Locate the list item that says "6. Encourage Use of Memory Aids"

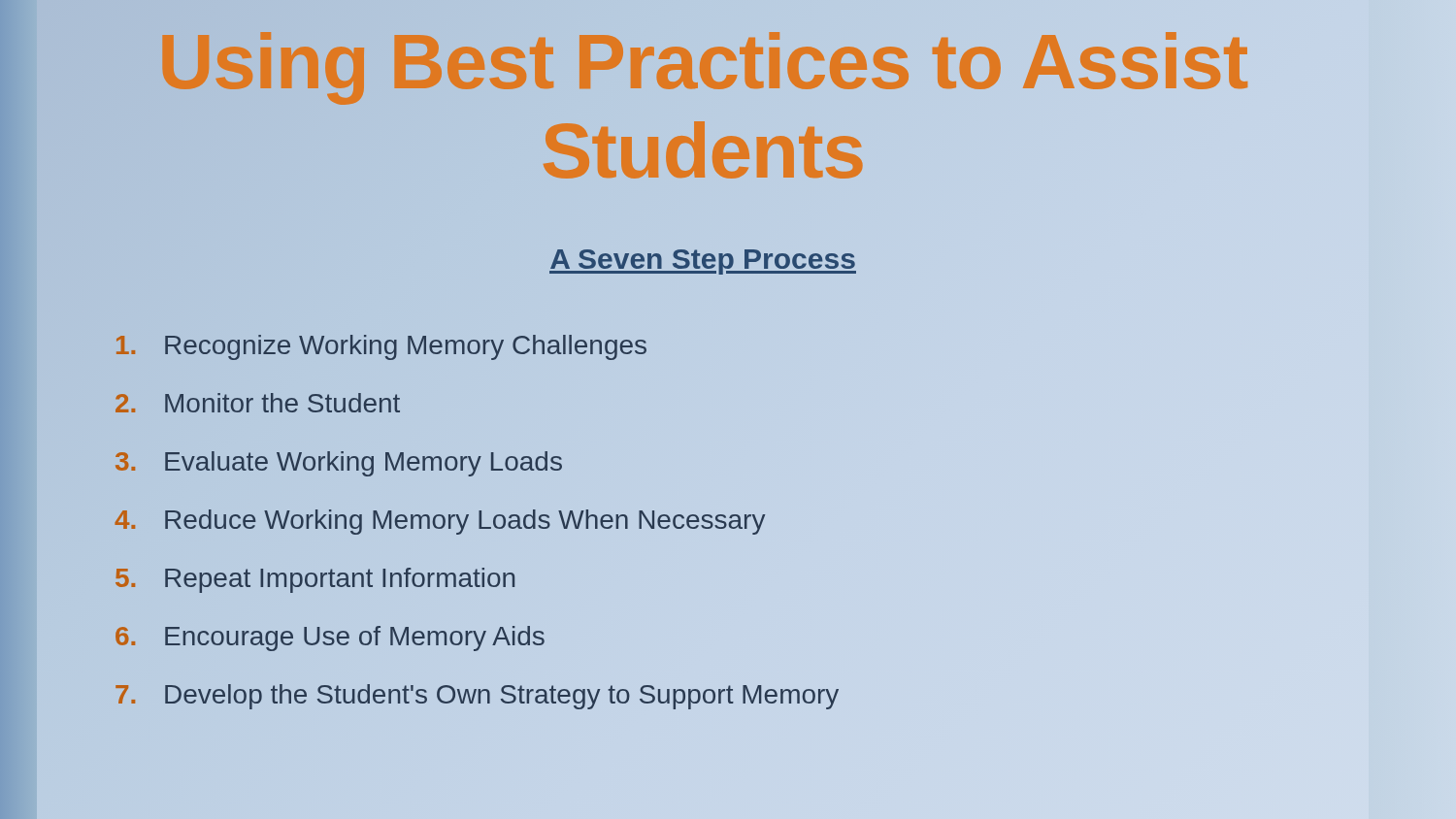point(330,637)
